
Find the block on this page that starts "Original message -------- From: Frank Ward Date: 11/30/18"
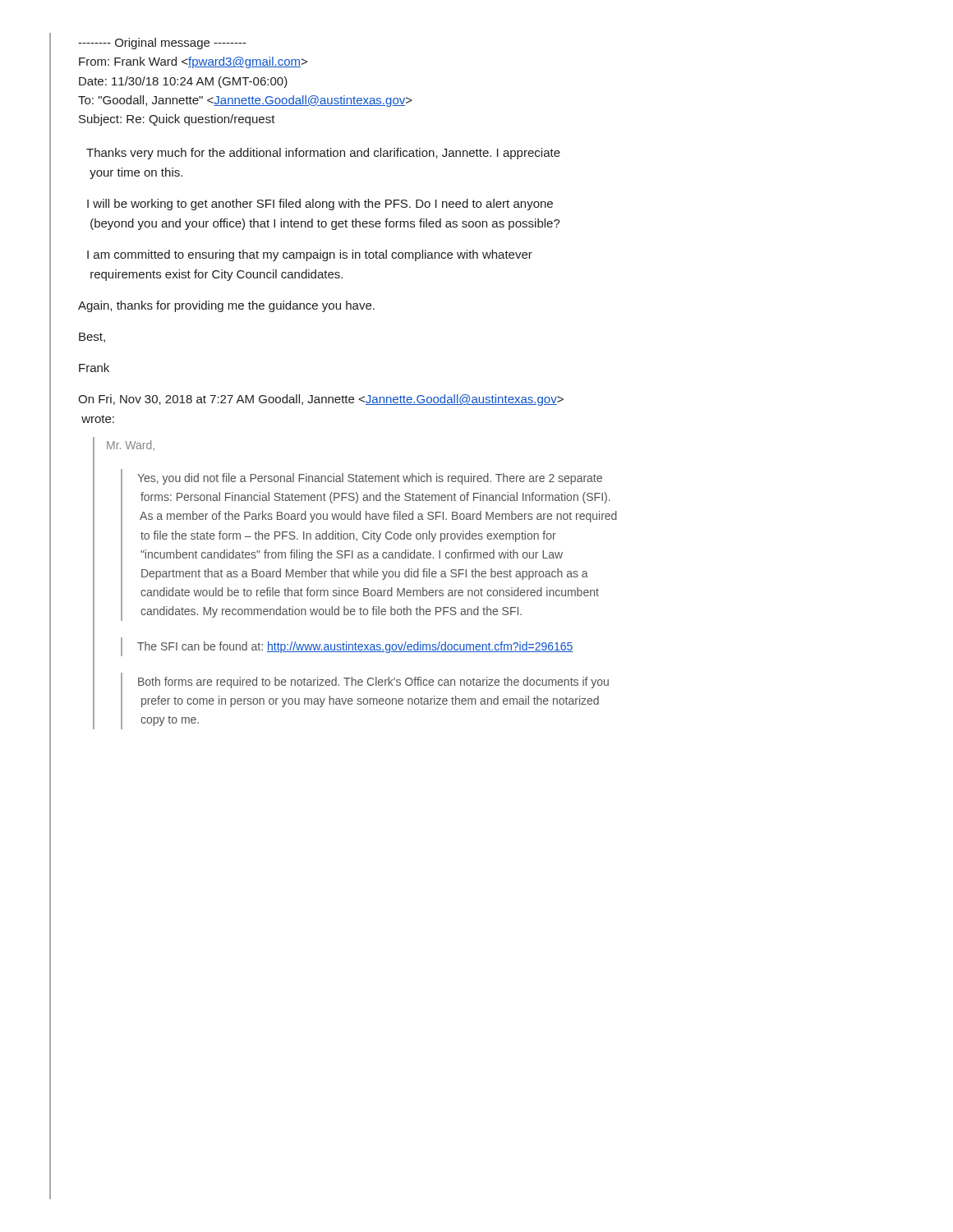click(x=245, y=81)
